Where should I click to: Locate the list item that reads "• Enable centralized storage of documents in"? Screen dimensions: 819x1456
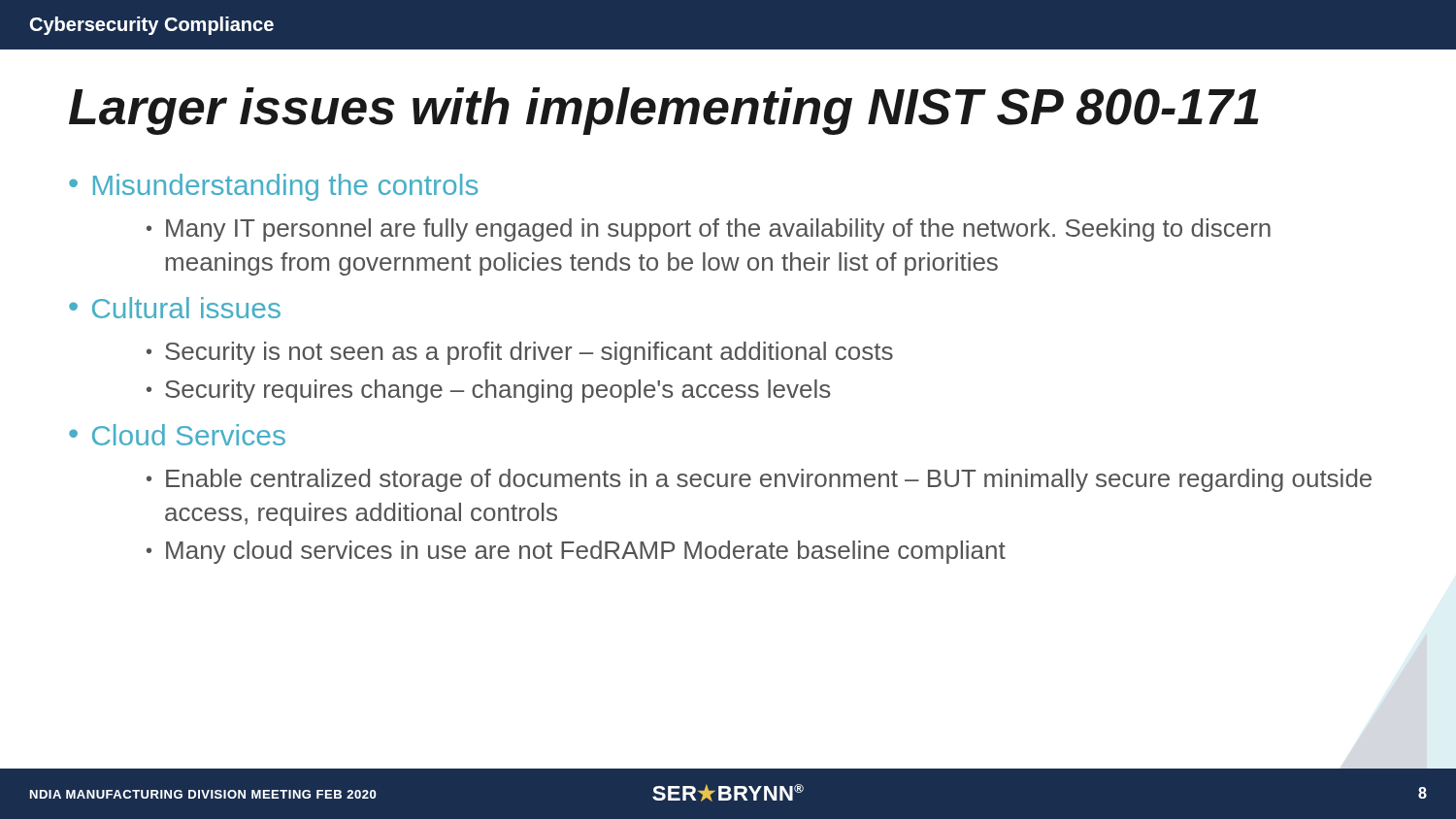767,496
